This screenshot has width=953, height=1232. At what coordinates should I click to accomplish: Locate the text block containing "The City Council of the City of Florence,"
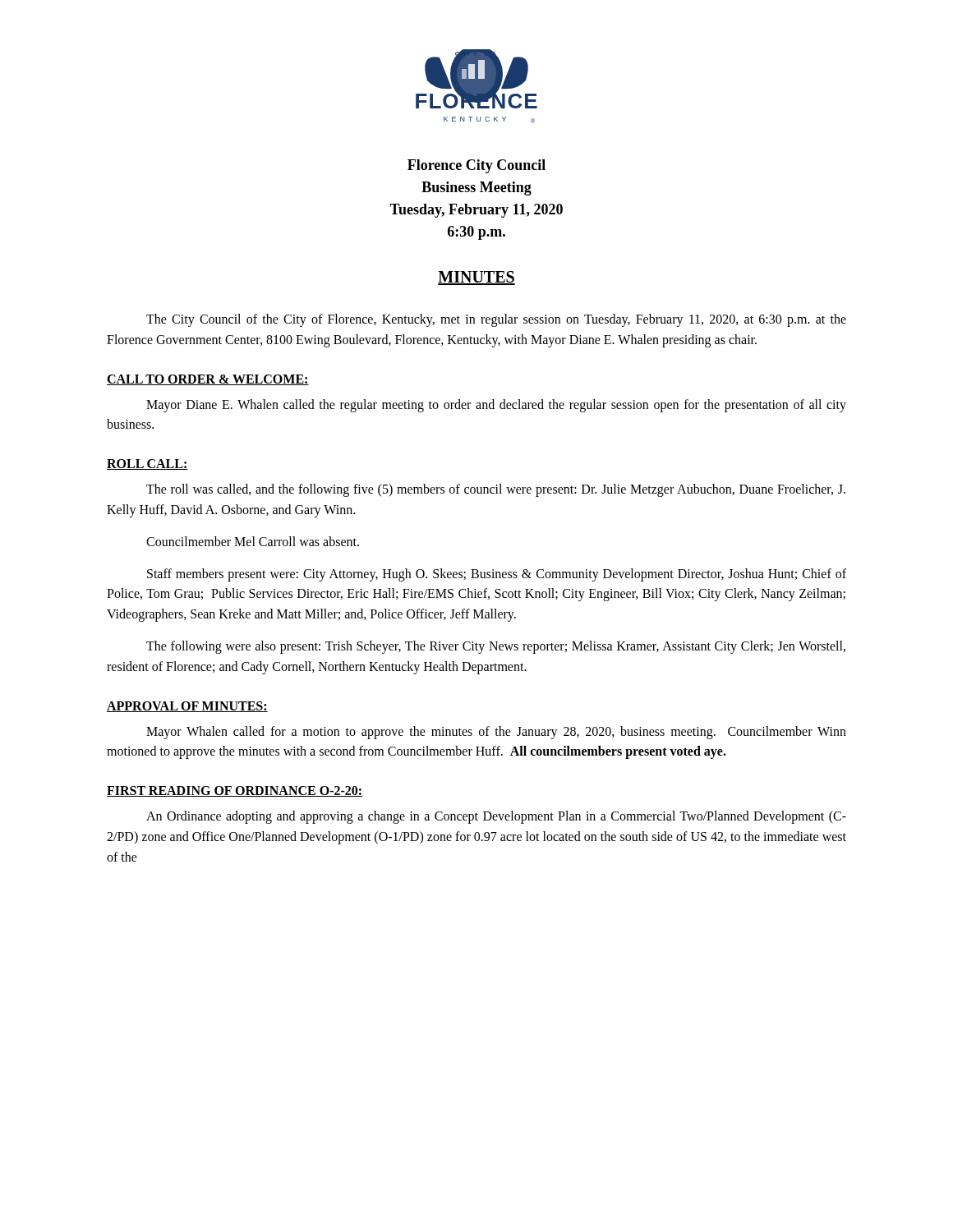click(476, 329)
